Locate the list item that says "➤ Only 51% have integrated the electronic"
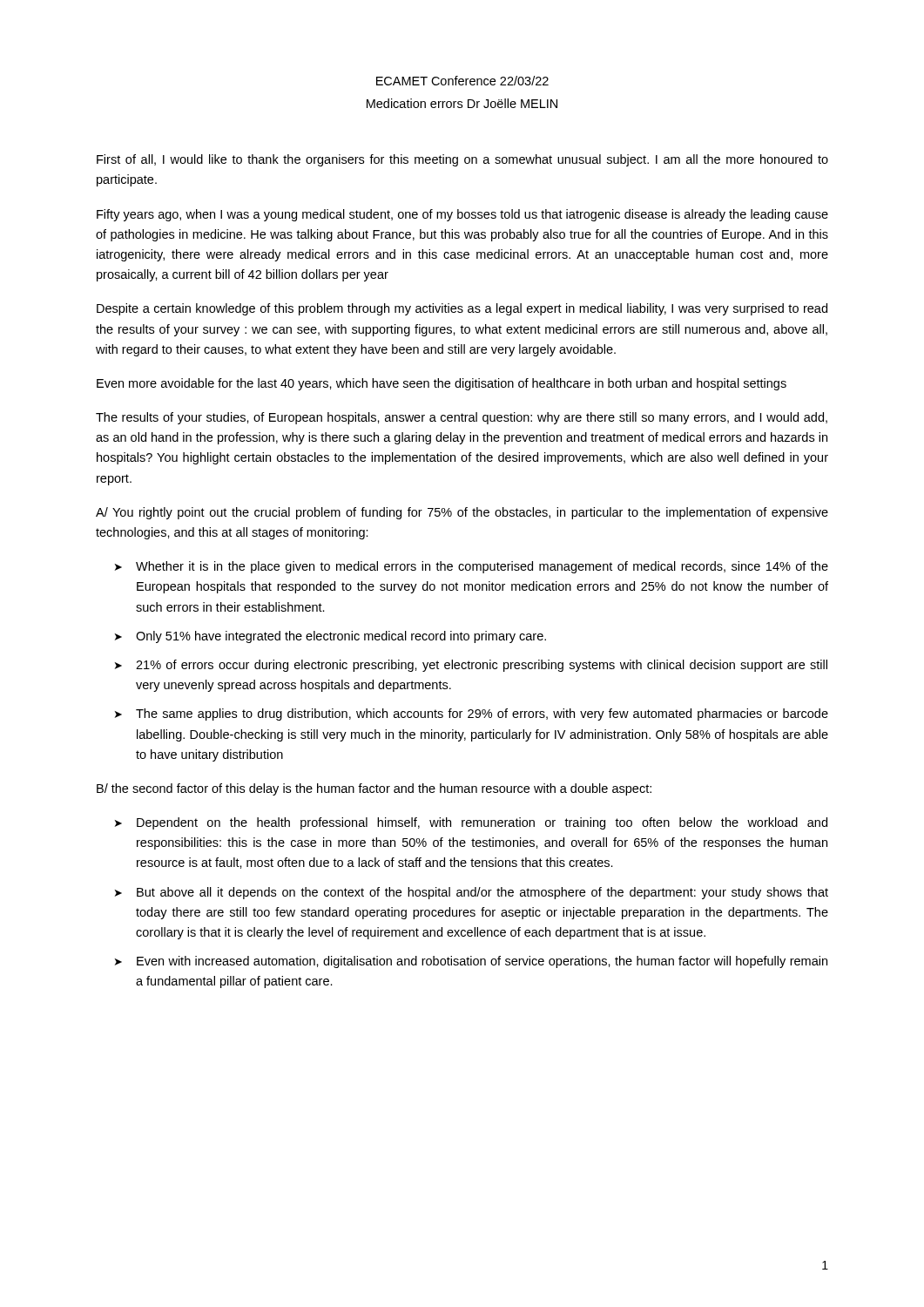This screenshot has width=924, height=1307. (x=471, y=636)
